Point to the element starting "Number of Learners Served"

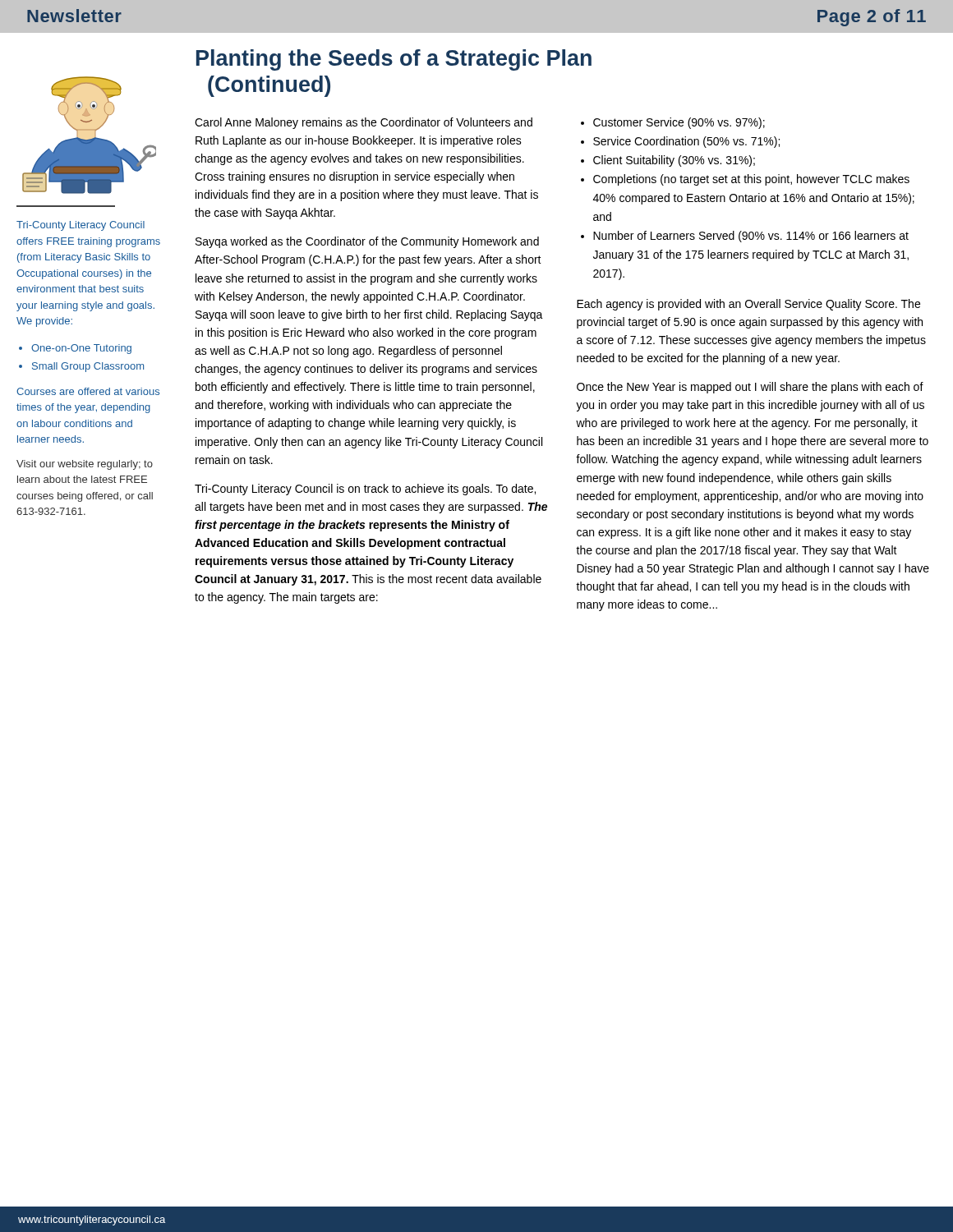click(x=751, y=255)
